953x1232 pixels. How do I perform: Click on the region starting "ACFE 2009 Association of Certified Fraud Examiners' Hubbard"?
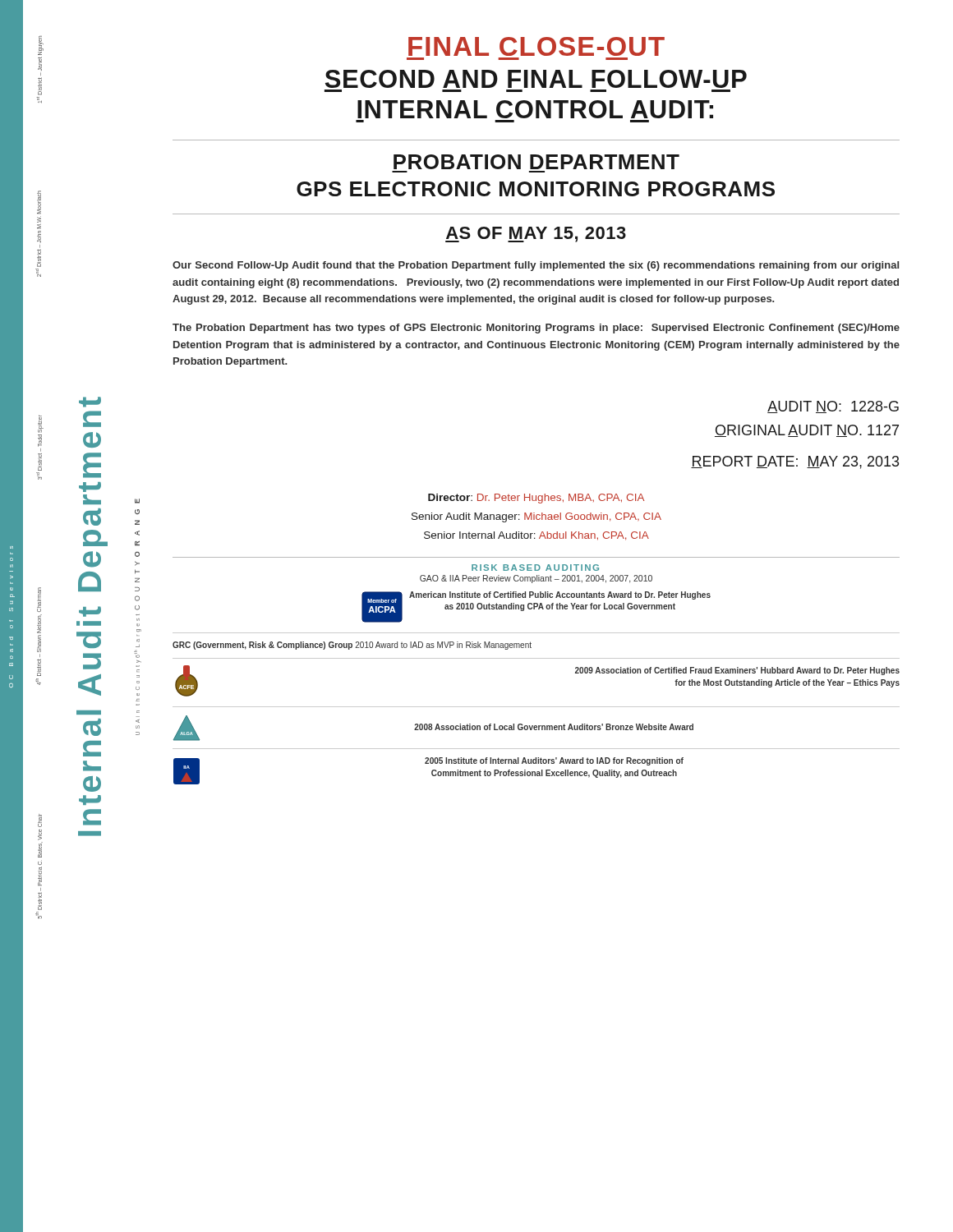click(x=186, y=680)
